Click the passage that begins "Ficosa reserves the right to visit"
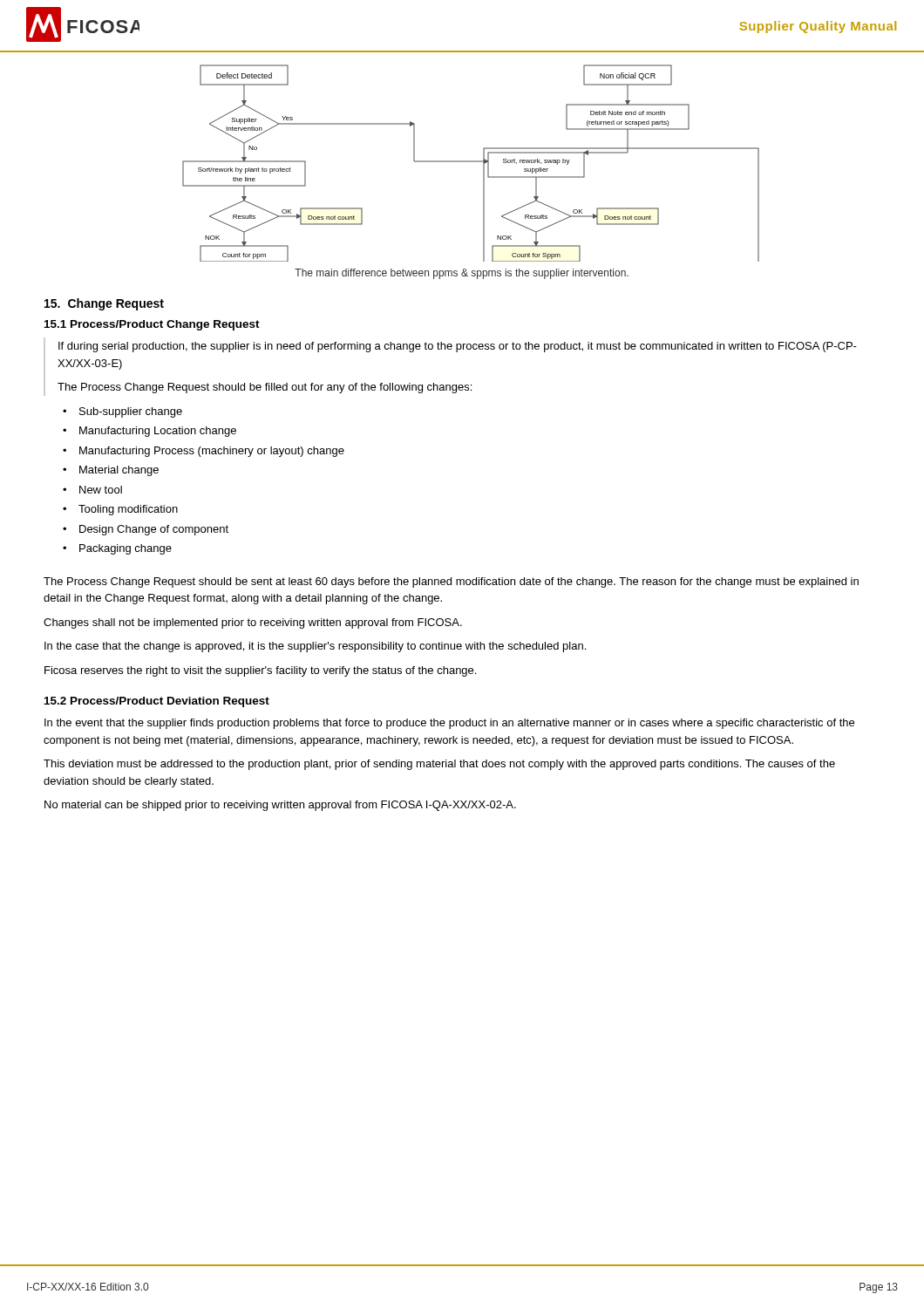 [x=260, y=670]
